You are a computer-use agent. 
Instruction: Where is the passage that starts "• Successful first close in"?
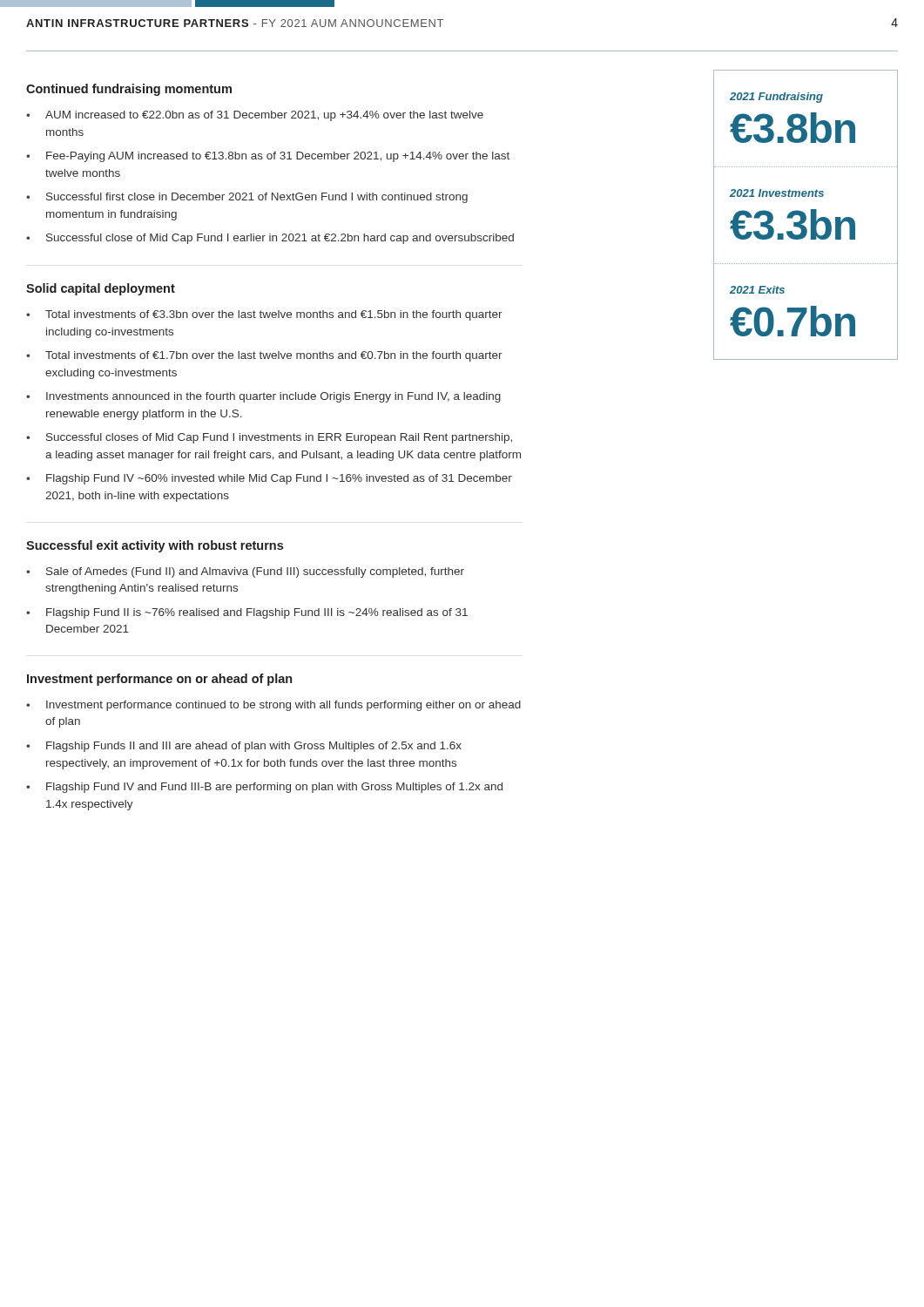[274, 205]
